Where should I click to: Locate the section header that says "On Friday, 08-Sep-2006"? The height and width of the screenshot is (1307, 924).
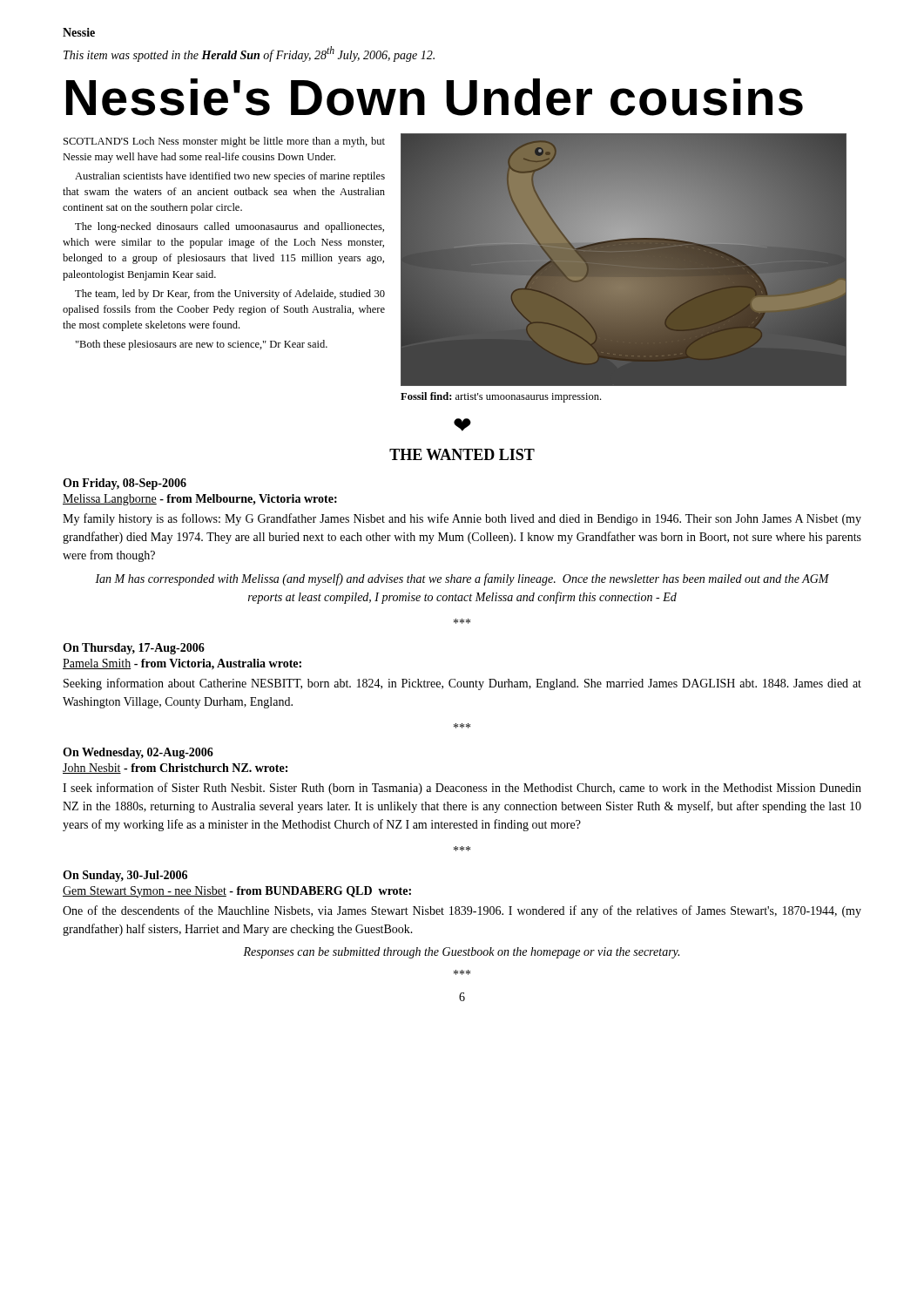(x=125, y=483)
